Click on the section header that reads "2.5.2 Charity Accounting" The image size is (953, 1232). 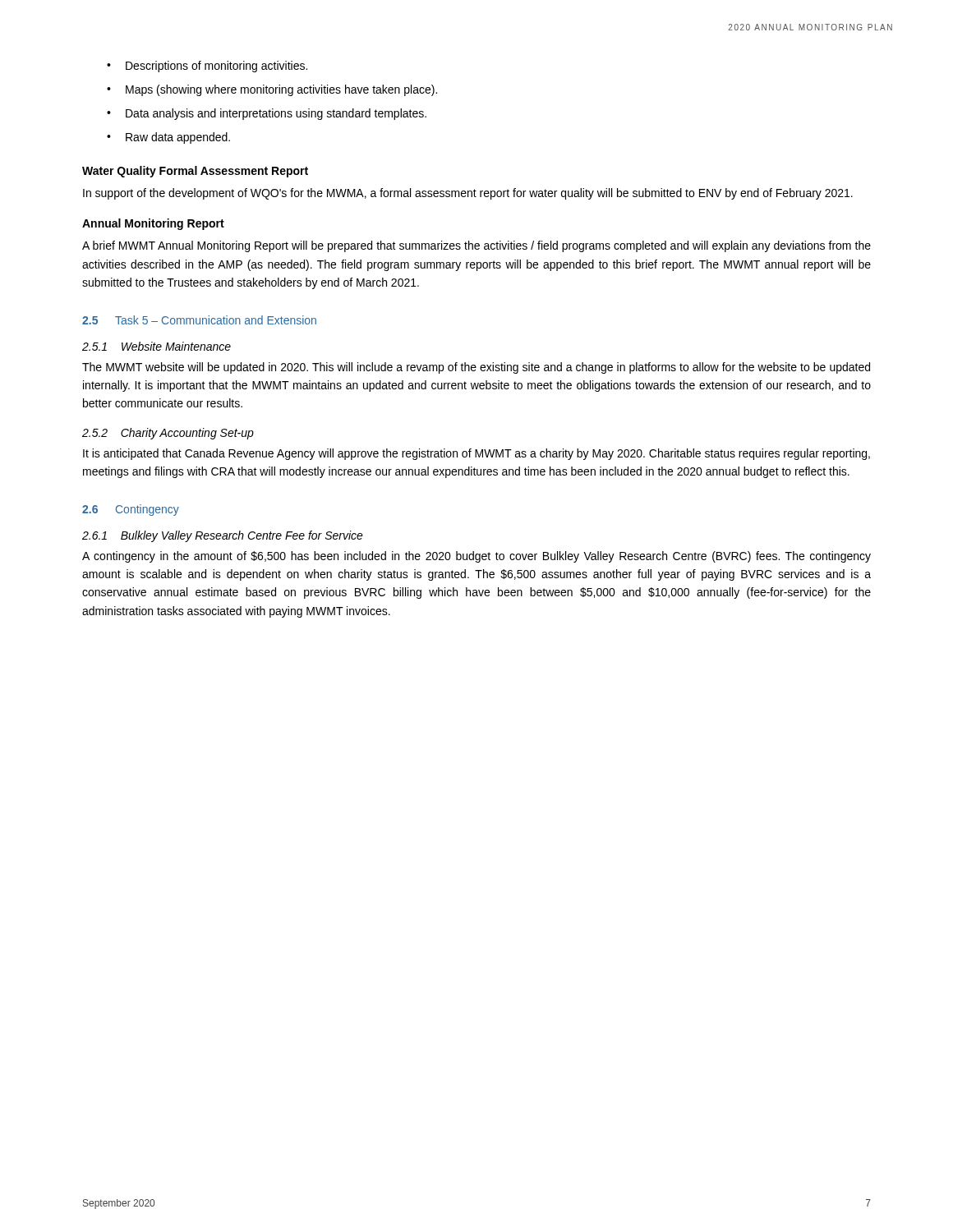[168, 433]
